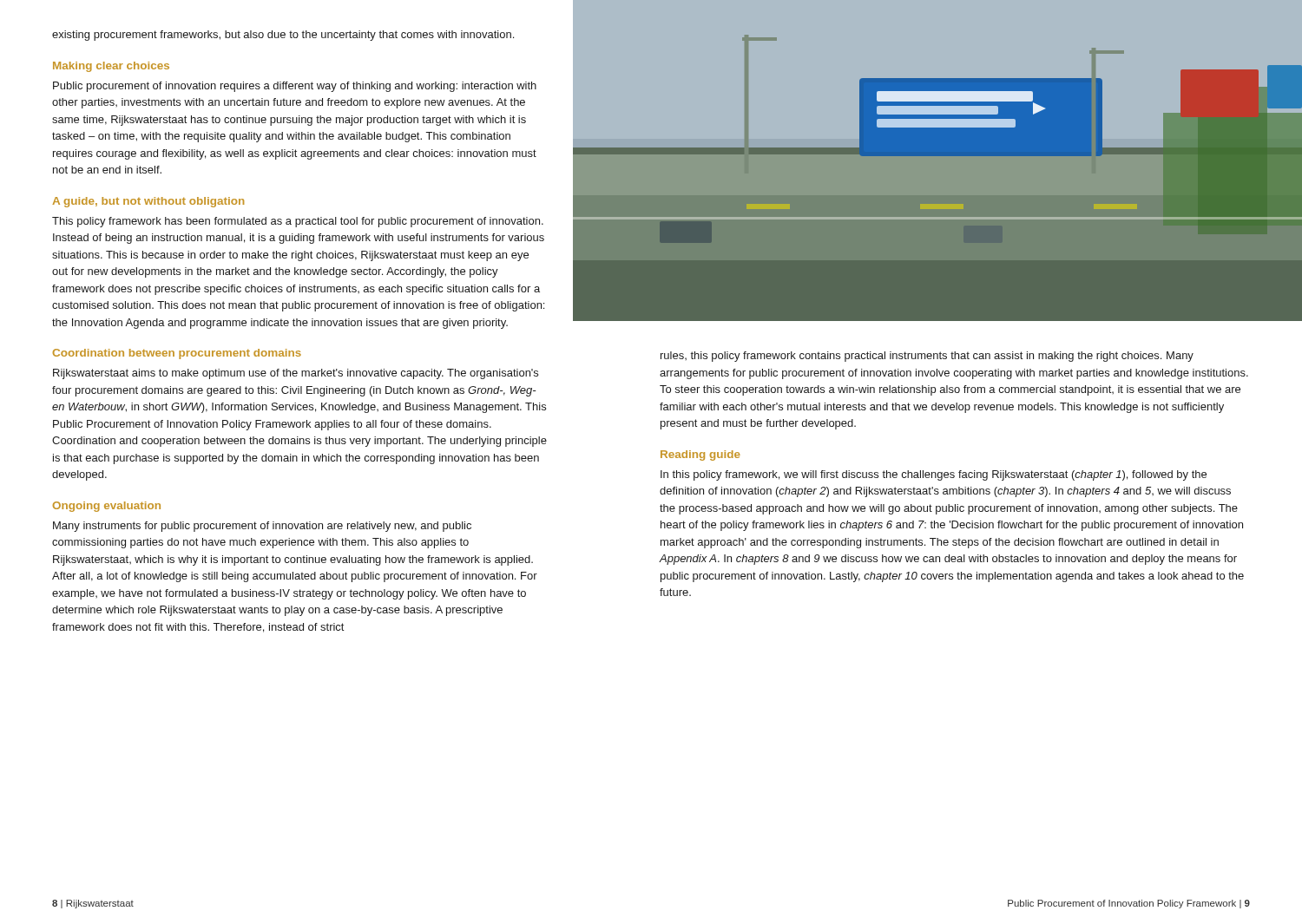Point to the text block starting "This policy framework has been"
Image resolution: width=1302 pixels, height=924 pixels.
[x=299, y=271]
